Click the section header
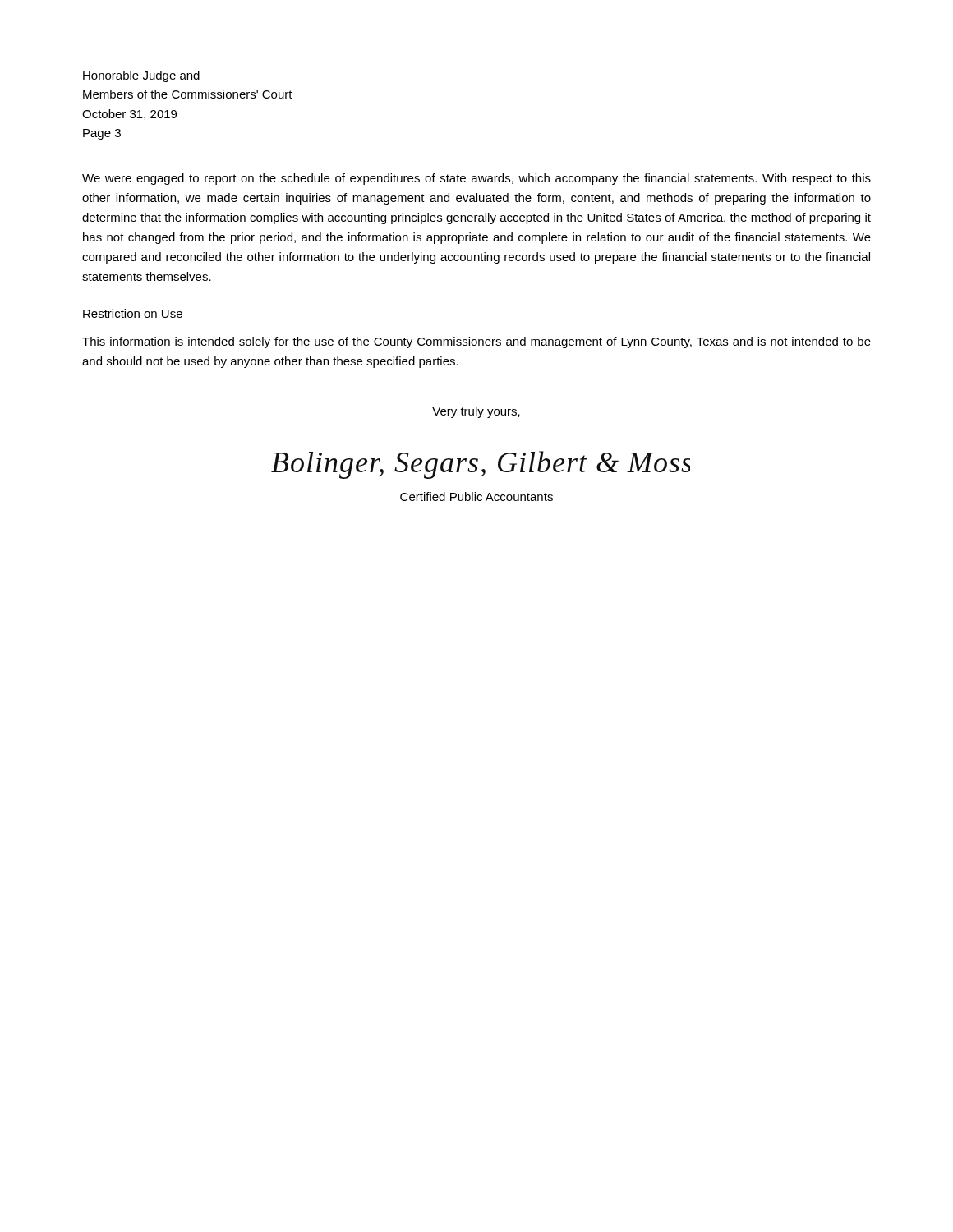 click(x=133, y=313)
